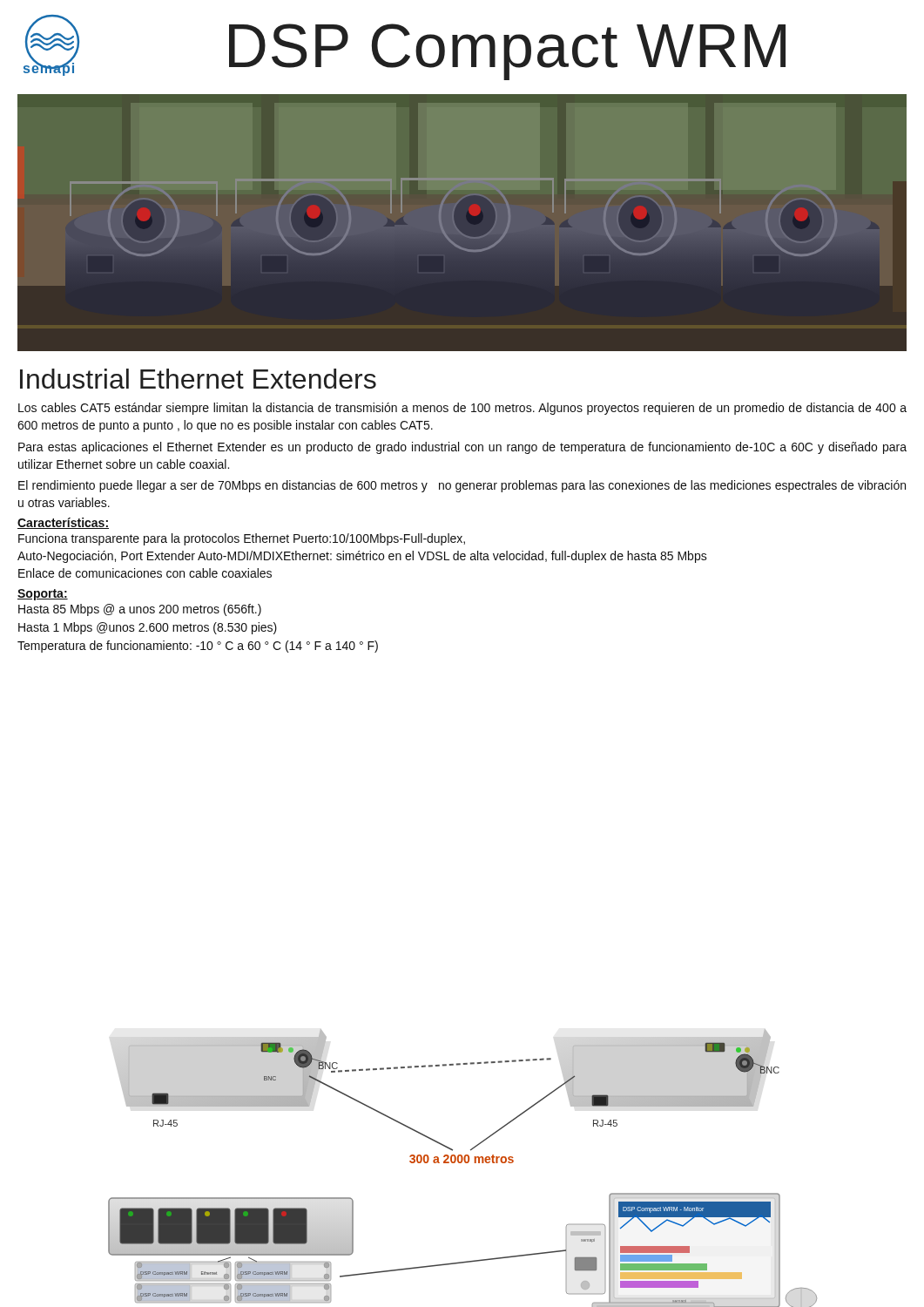Point to the block beginning "Hasta 85 Mbps @ a unos 200 metros"
Viewport: 924px width, 1307px height.
pos(140,609)
